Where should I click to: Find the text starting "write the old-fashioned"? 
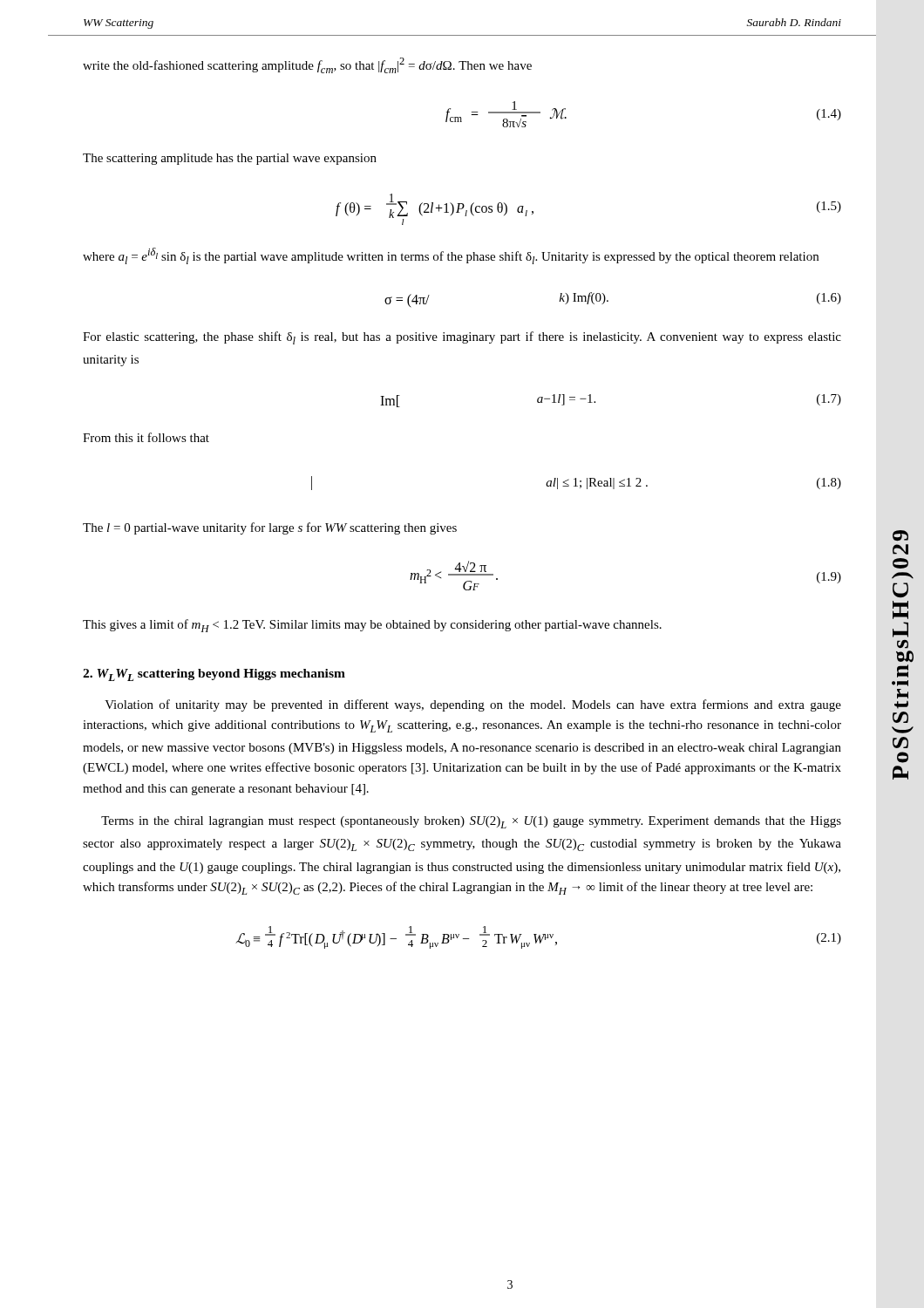[307, 65]
